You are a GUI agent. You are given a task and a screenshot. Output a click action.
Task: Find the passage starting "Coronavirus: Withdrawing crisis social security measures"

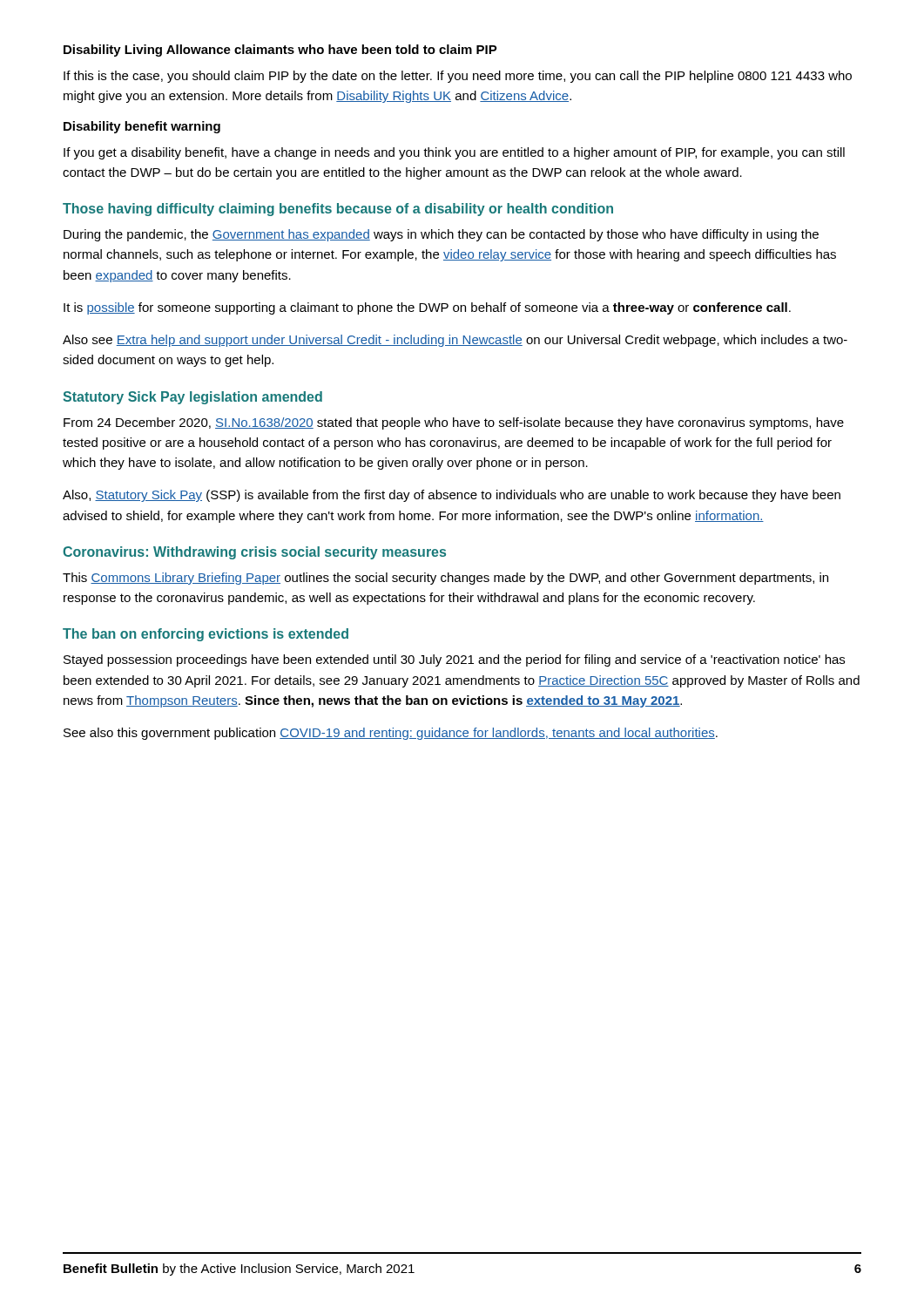click(255, 552)
